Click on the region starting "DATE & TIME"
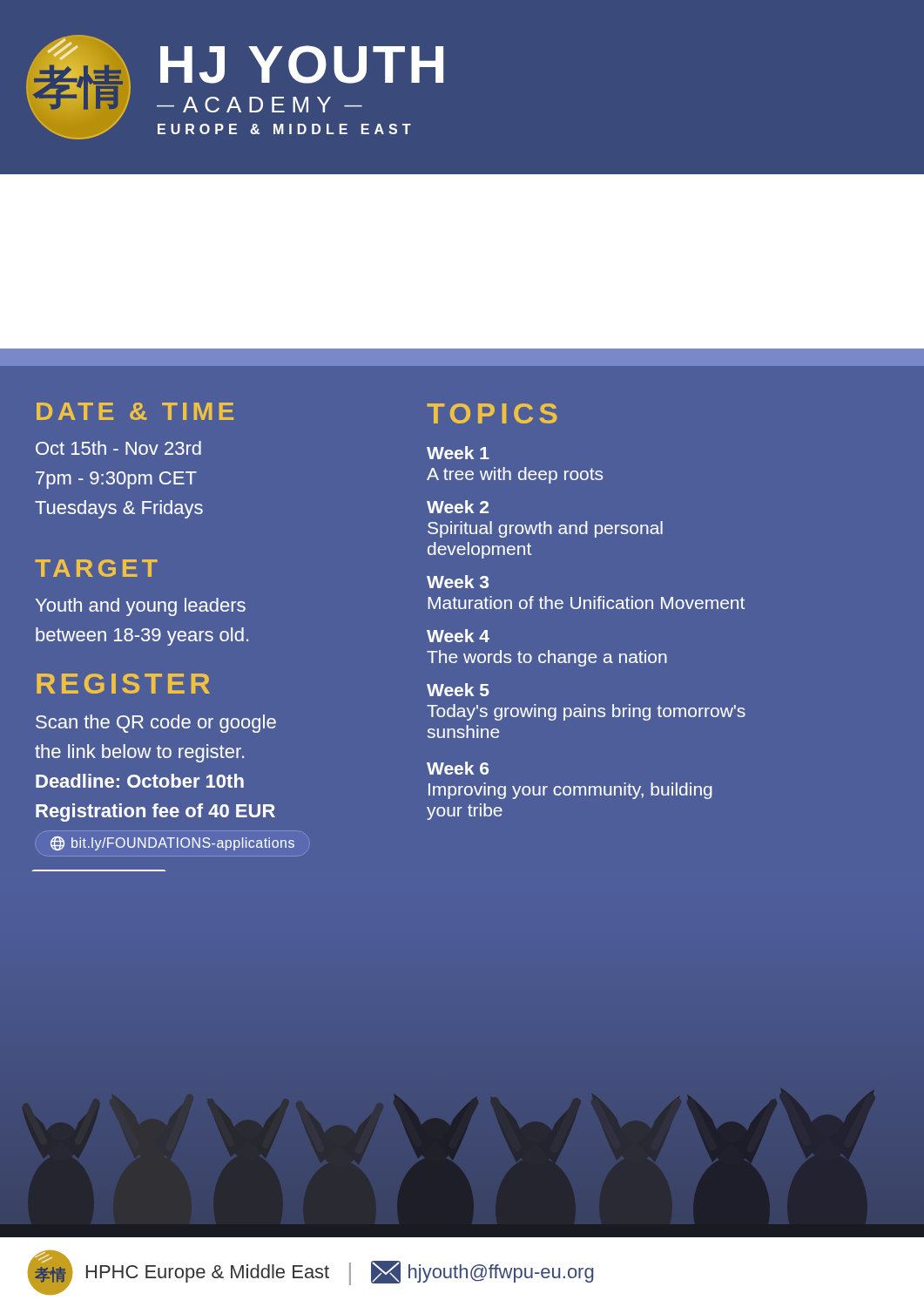The image size is (924, 1307). pyautogui.click(x=136, y=411)
